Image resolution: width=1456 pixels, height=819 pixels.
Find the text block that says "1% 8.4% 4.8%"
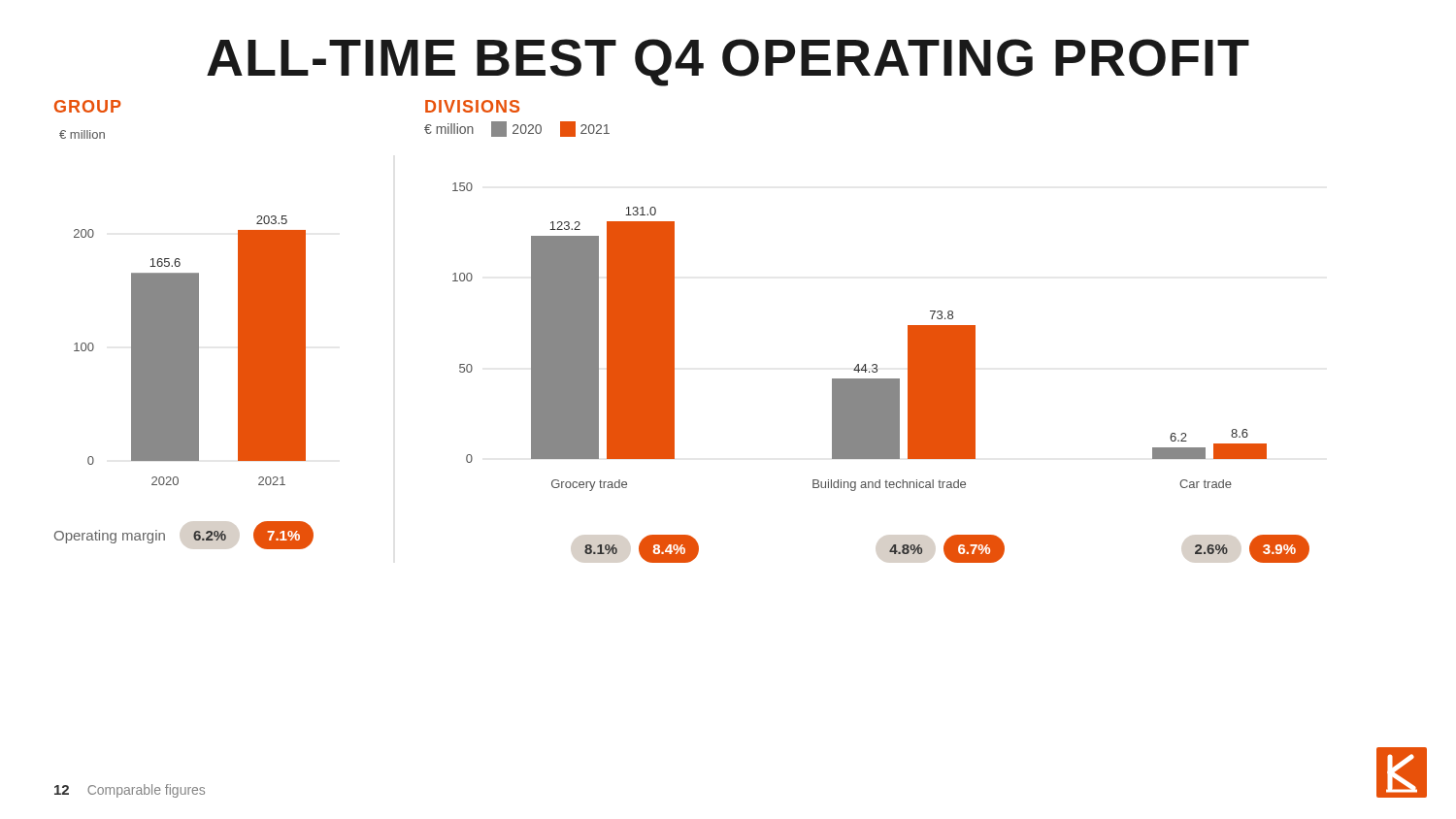coord(940,549)
